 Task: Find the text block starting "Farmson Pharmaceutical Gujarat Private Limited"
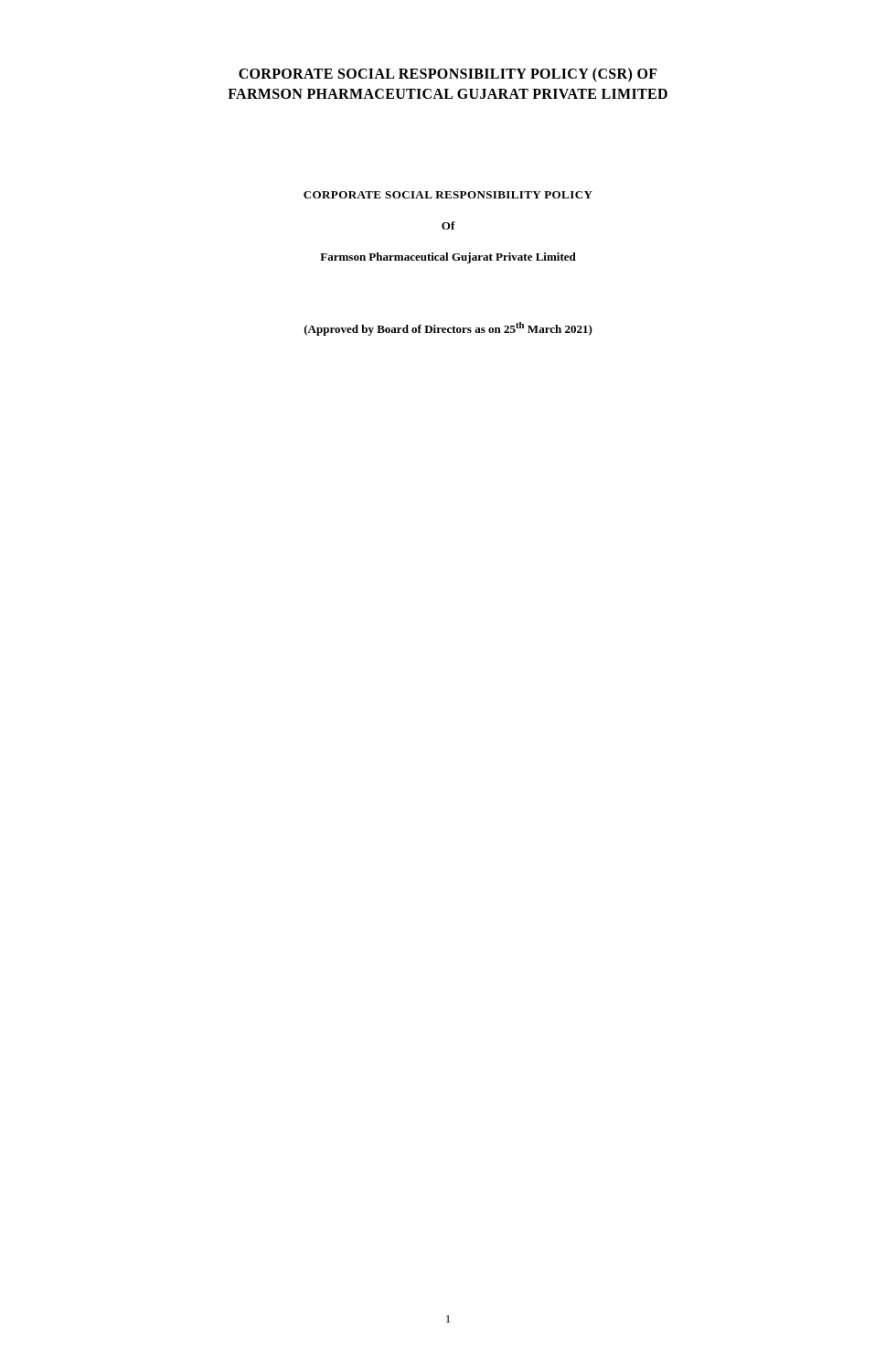[448, 256]
